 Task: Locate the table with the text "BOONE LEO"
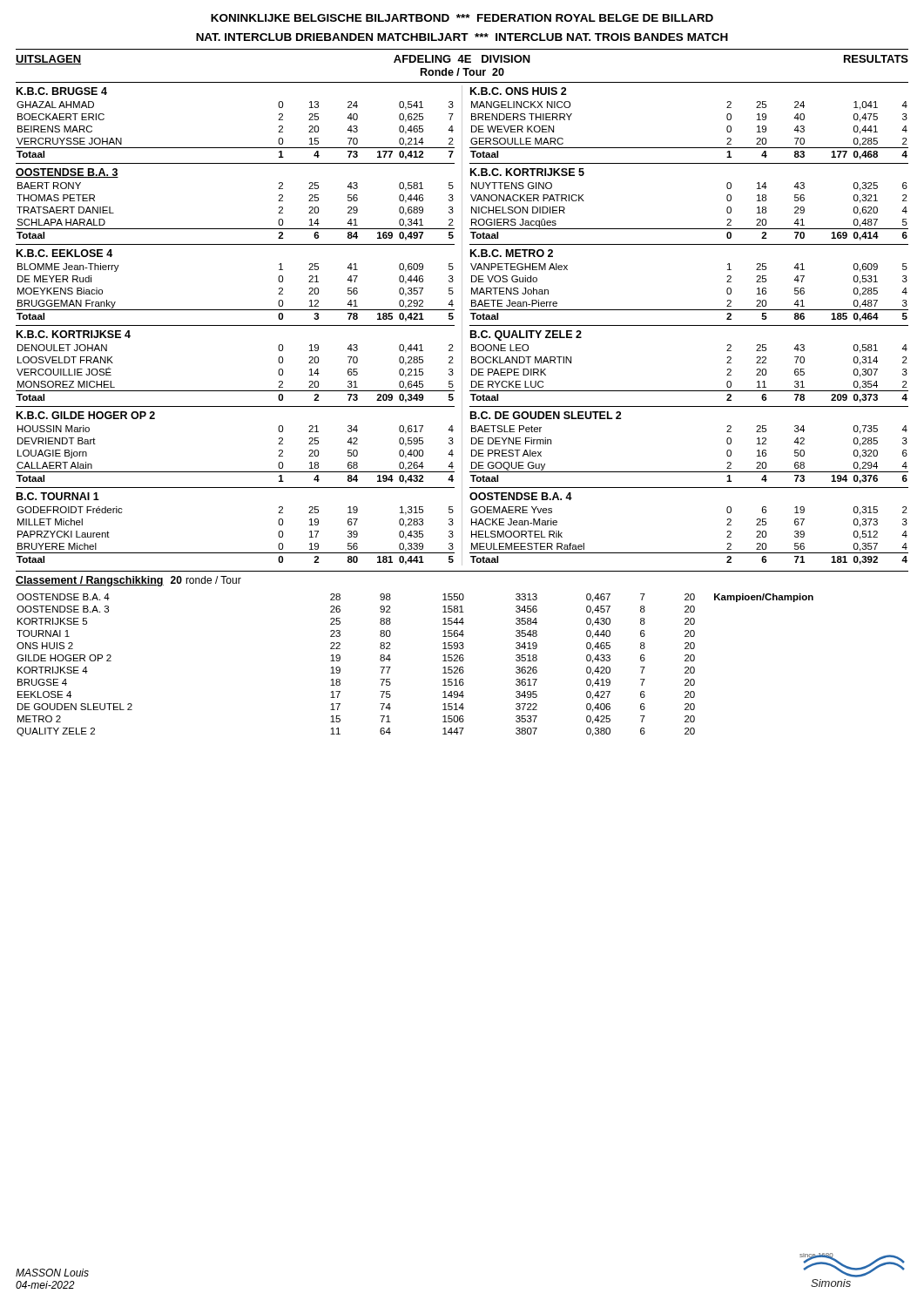[x=689, y=373]
